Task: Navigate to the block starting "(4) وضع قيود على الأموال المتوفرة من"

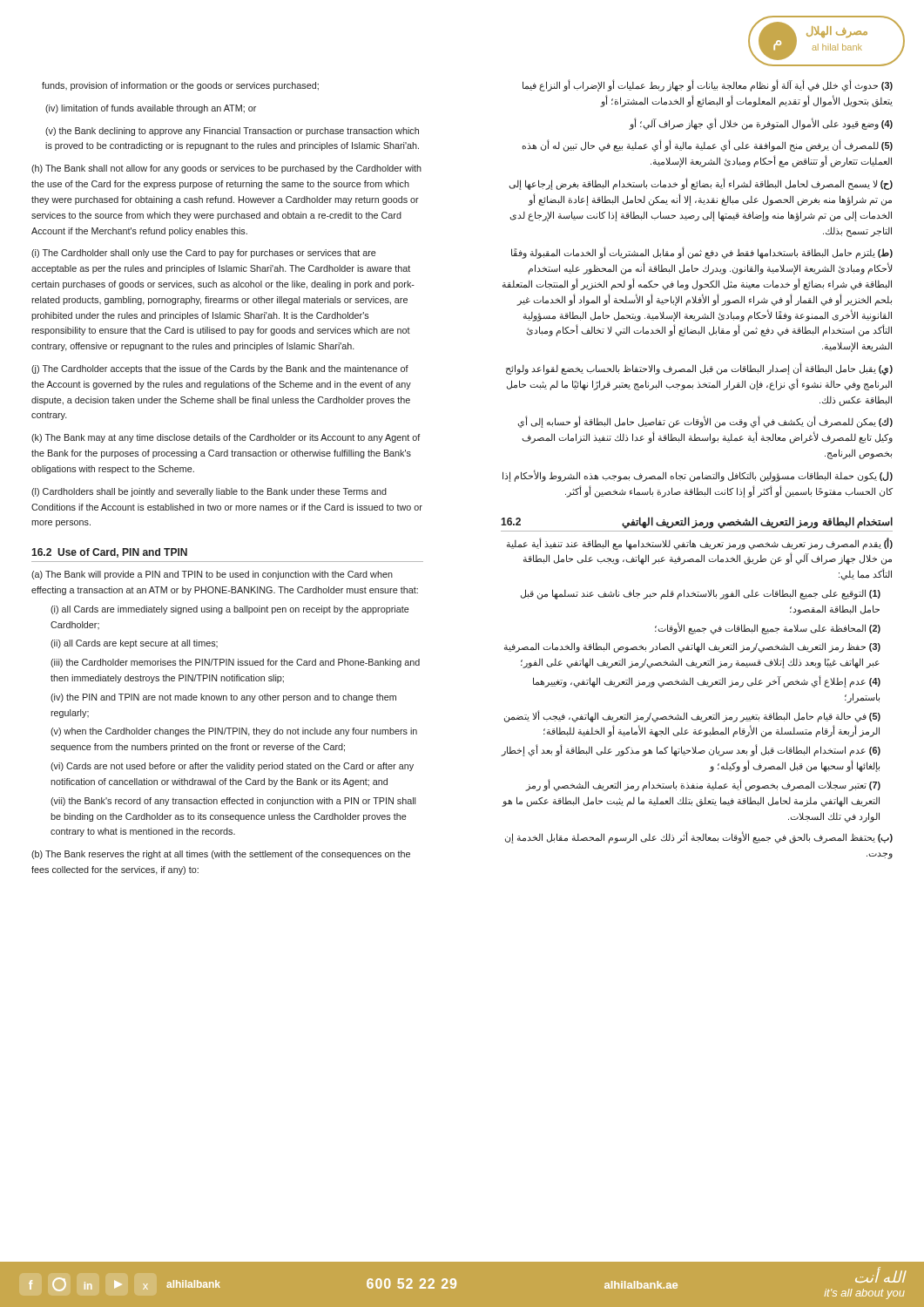Action: click(761, 123)
